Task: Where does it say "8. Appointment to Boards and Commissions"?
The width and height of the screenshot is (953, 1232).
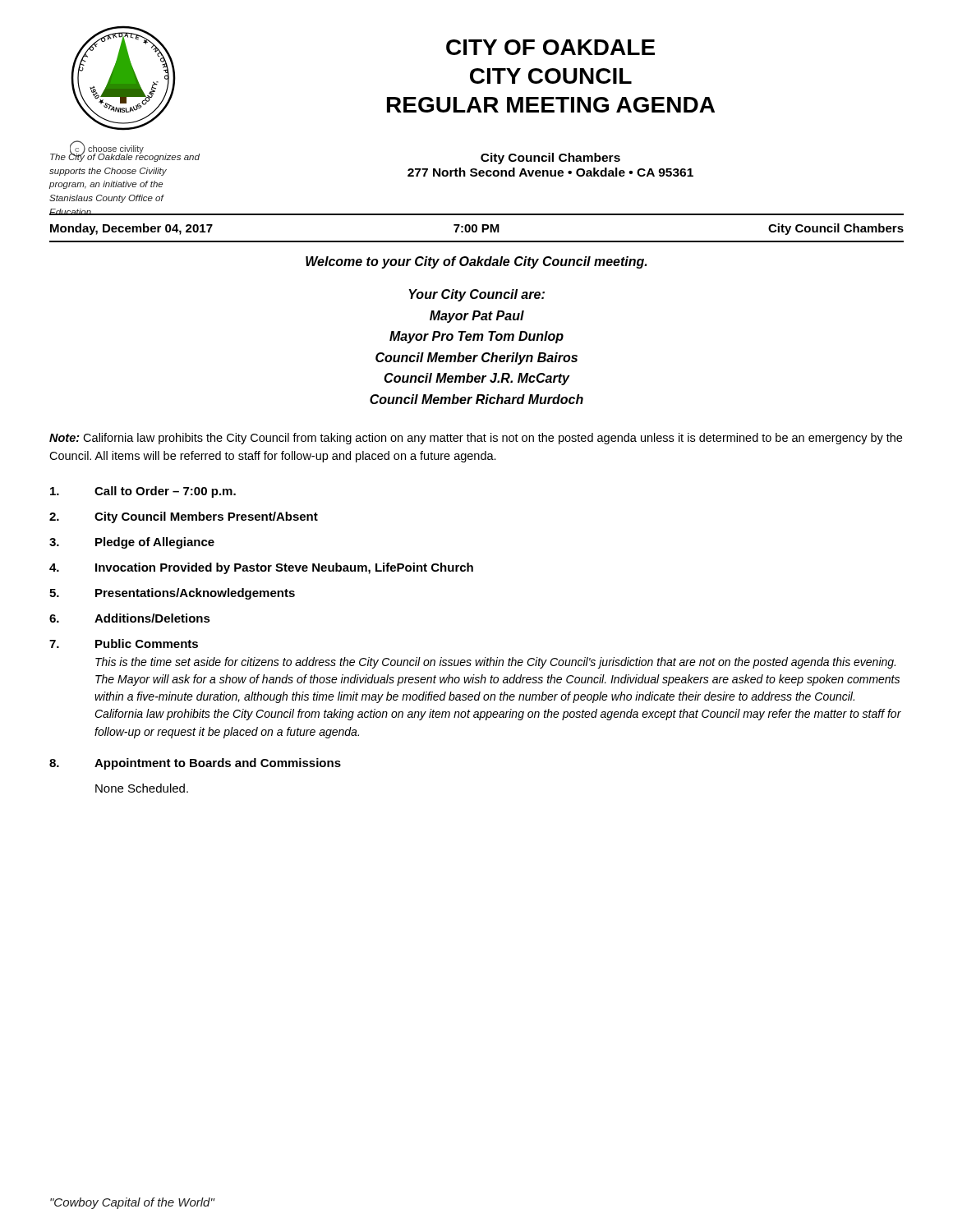Action: tap(195, 764)
